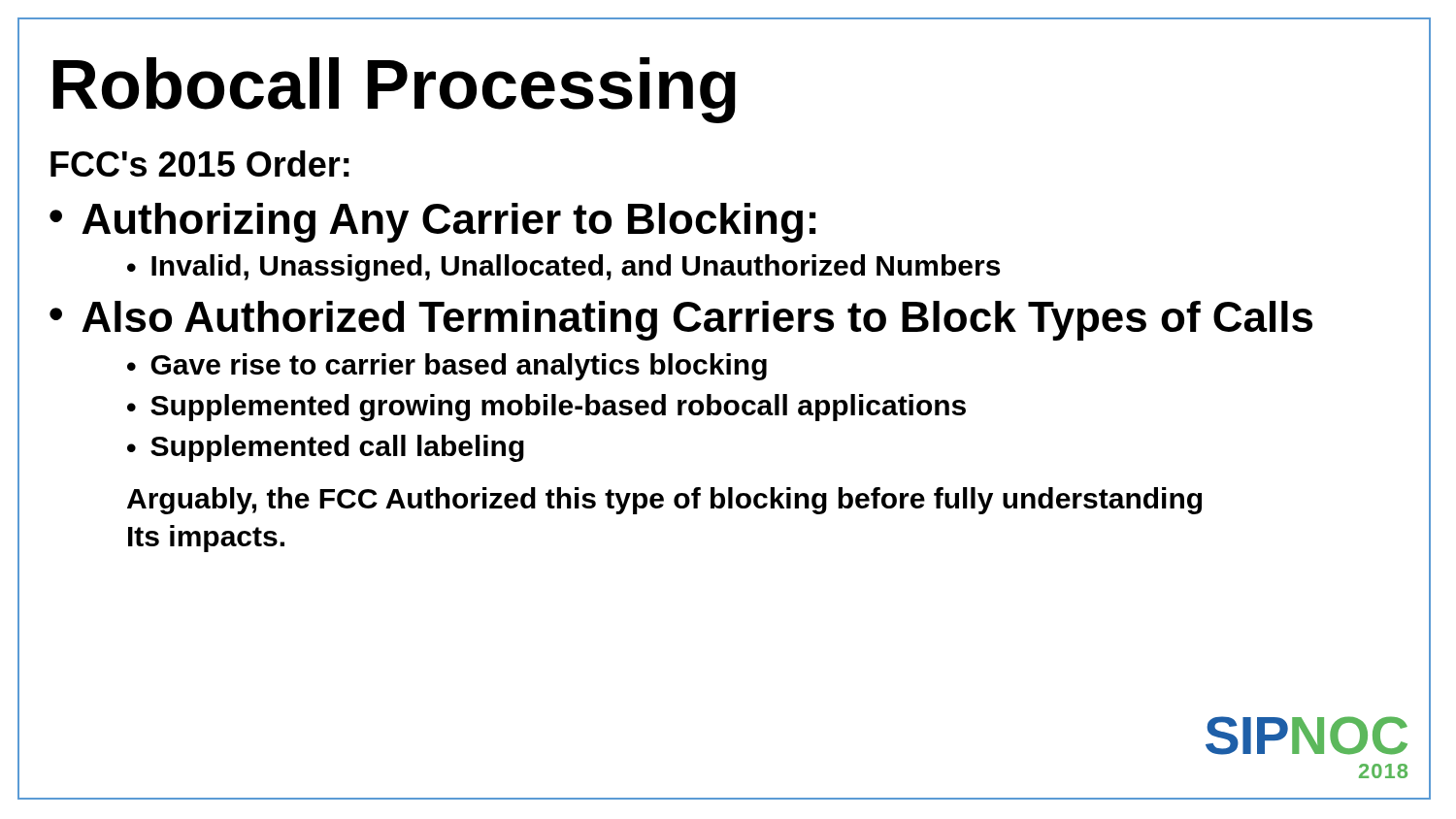
Task: Find the block on this page that starts "• Supplemented growing mobile-based"
Action: coord(547,407)
